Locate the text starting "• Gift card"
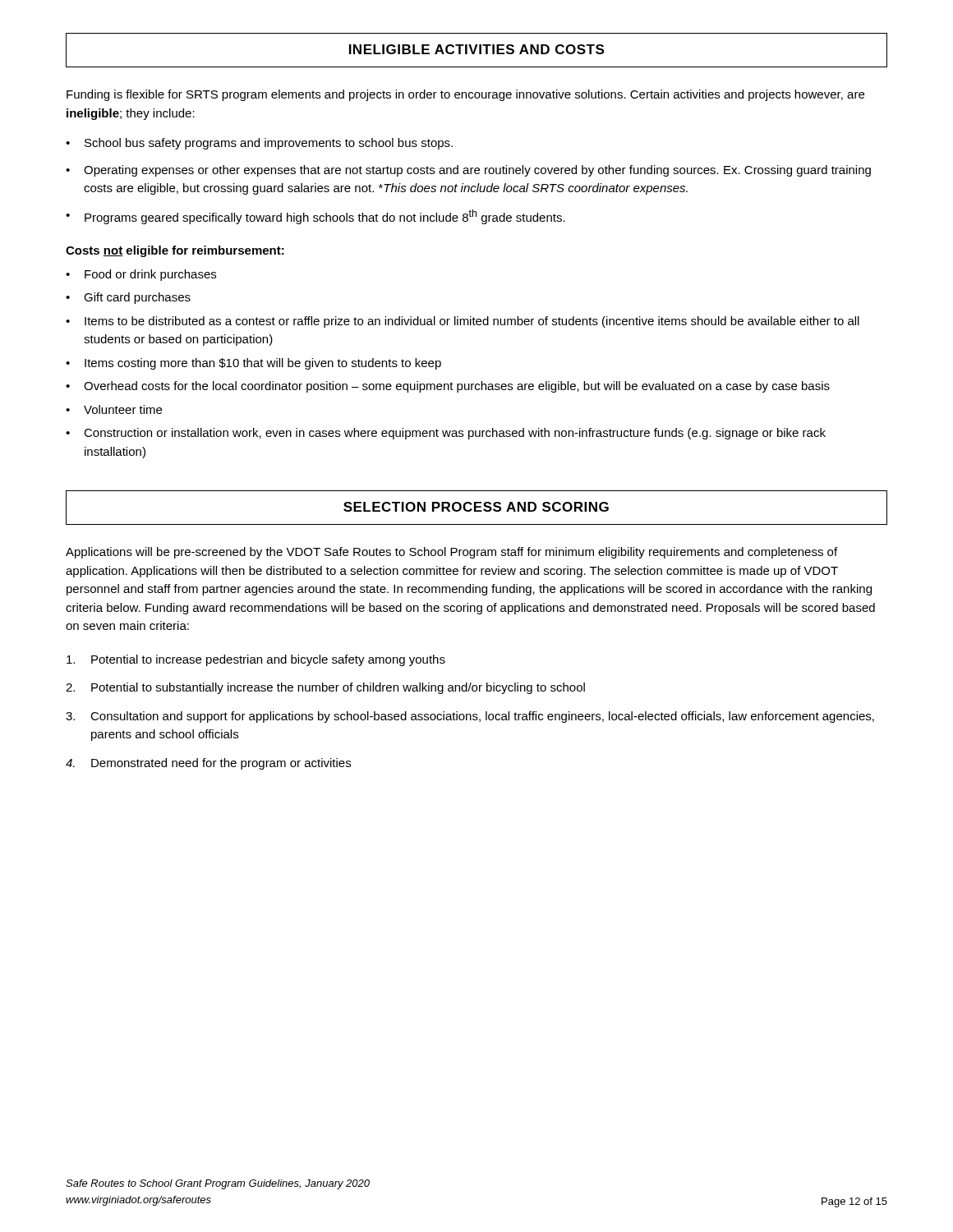The width and height of the screenshot is (953, 1232). click(x=128, y=298)
